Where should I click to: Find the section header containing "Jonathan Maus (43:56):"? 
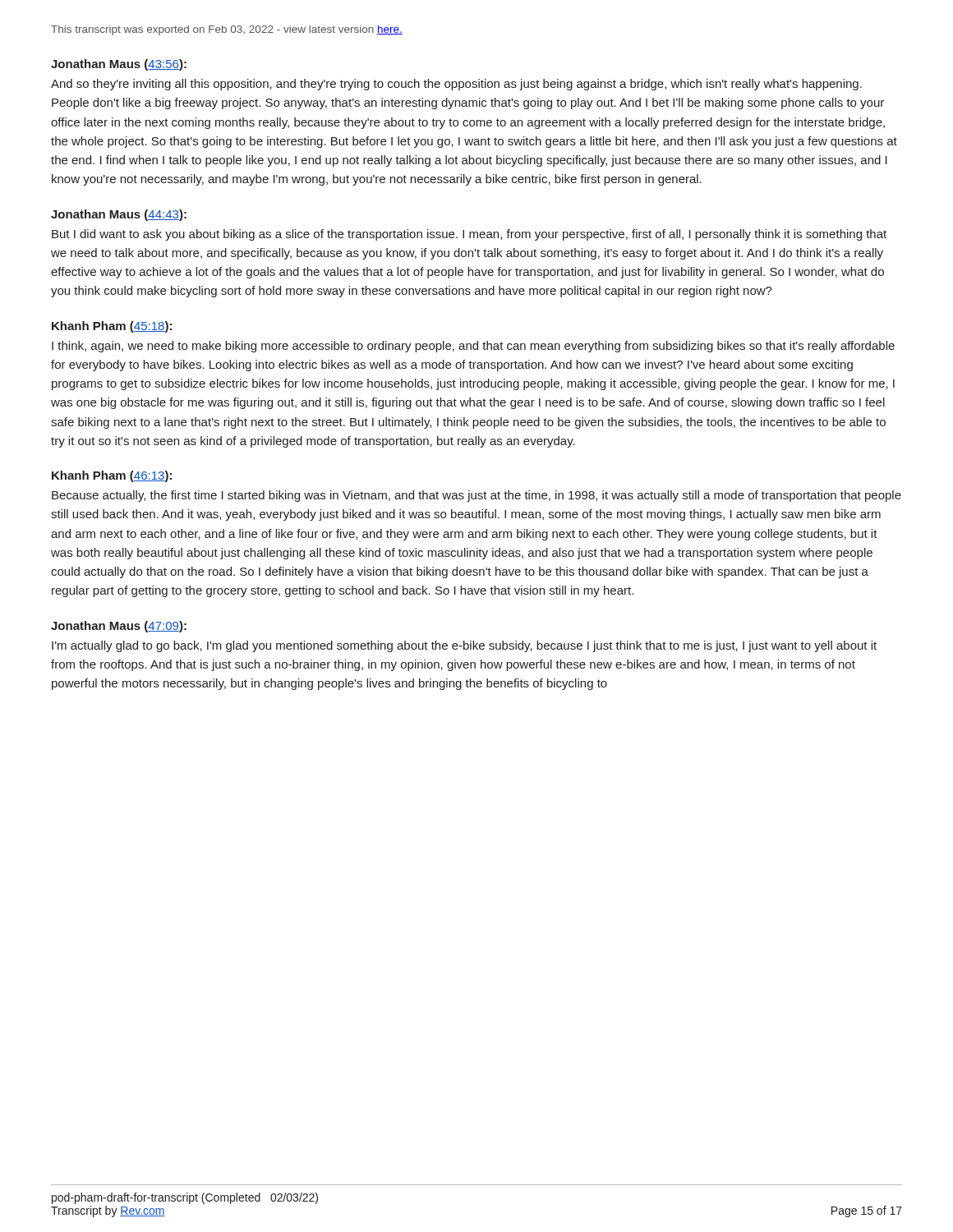pos(119,64)
